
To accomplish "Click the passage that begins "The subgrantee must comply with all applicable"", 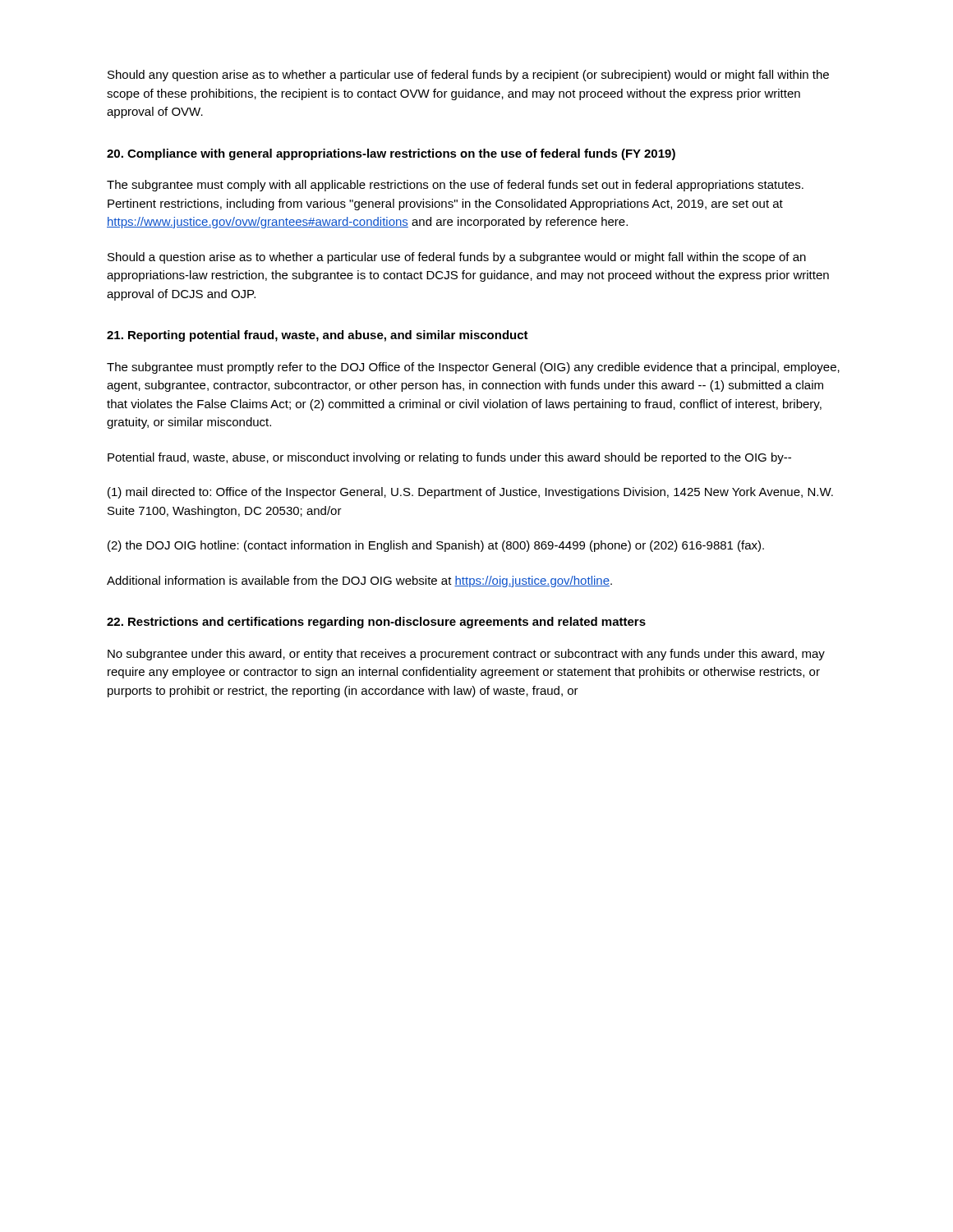I will [x=455, y=203].
